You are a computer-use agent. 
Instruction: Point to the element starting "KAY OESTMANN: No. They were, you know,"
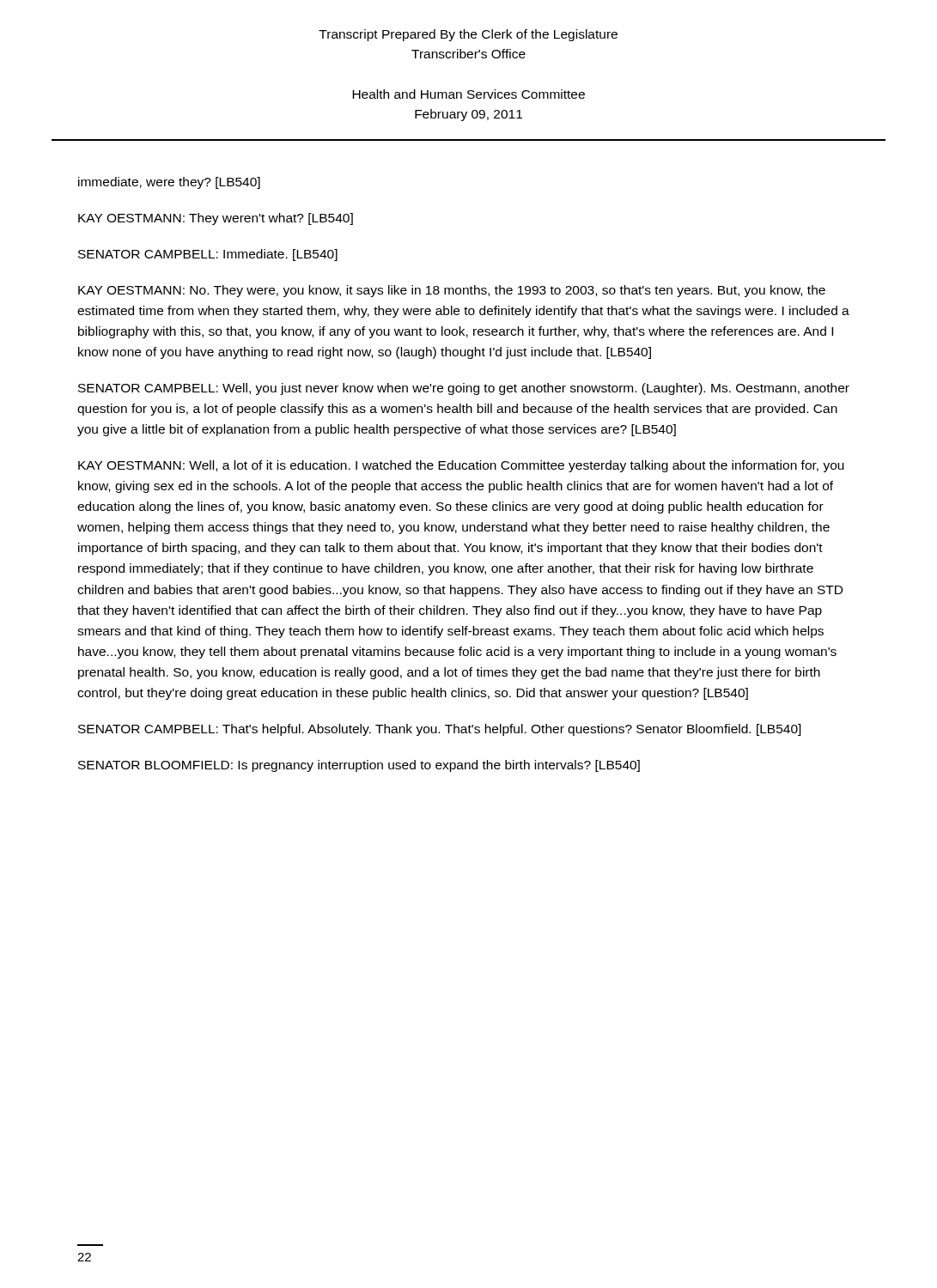coord(463,321)
